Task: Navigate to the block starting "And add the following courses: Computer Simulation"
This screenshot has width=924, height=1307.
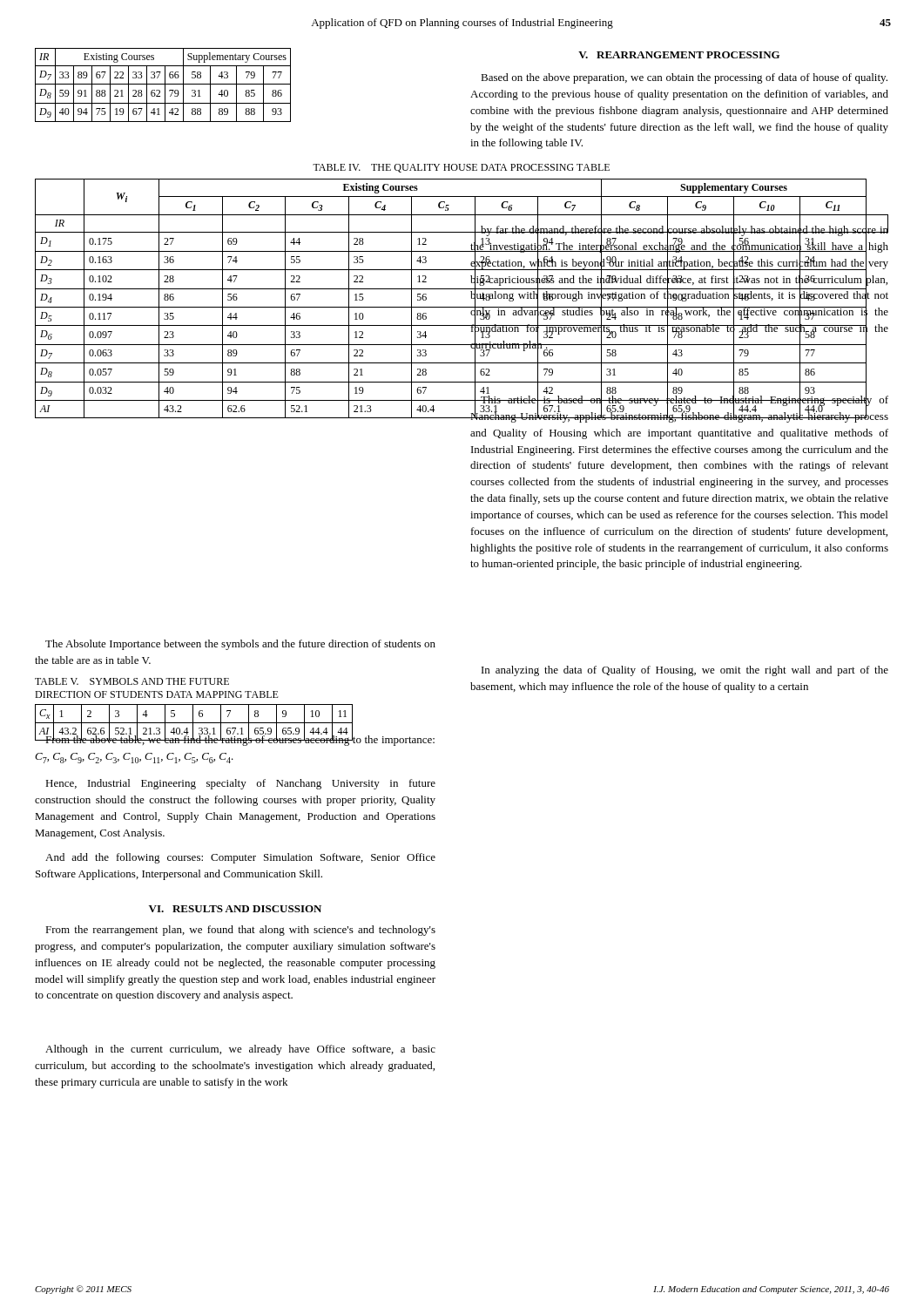Action: point(235,866)
